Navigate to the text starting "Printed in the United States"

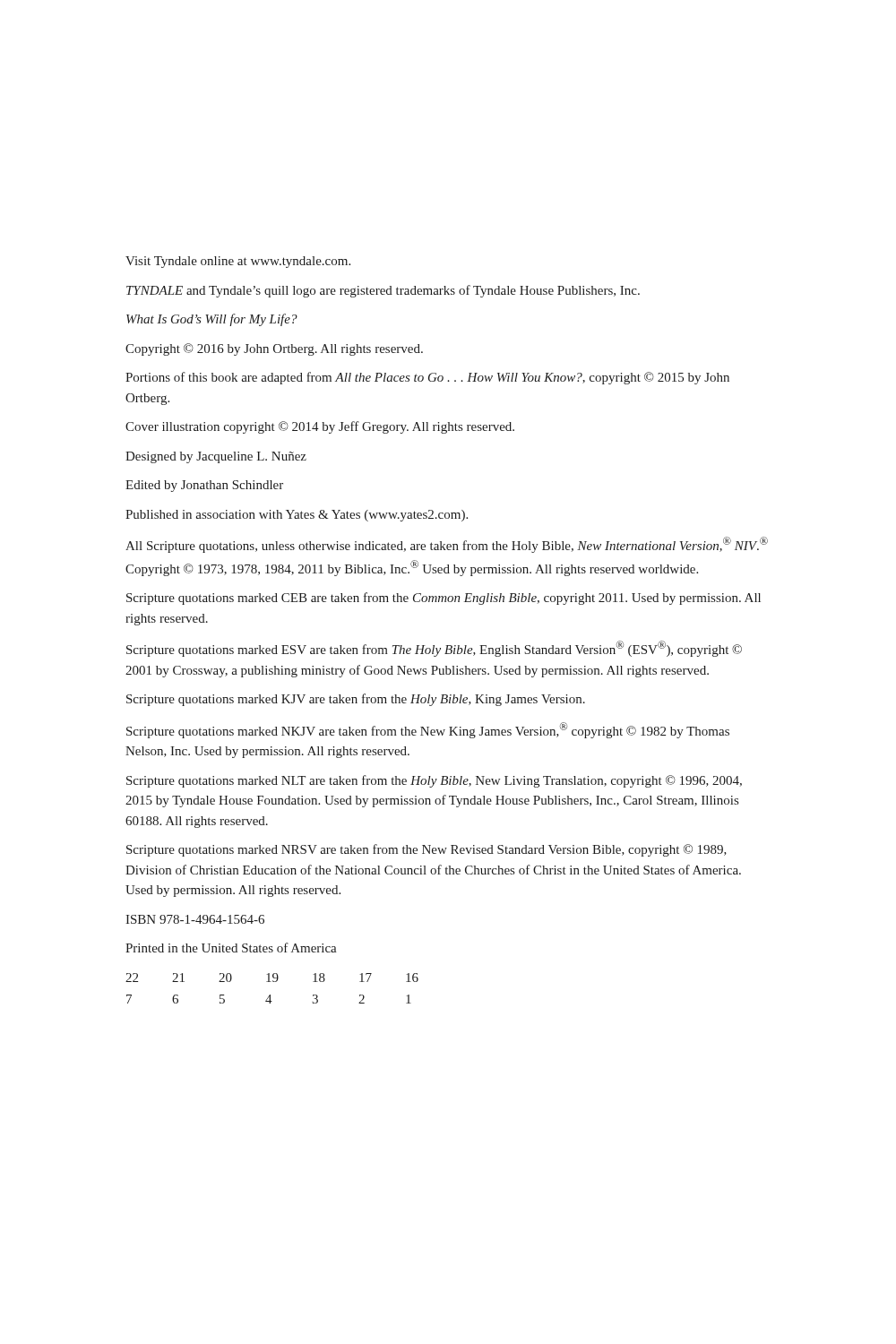tap(231, 948)
